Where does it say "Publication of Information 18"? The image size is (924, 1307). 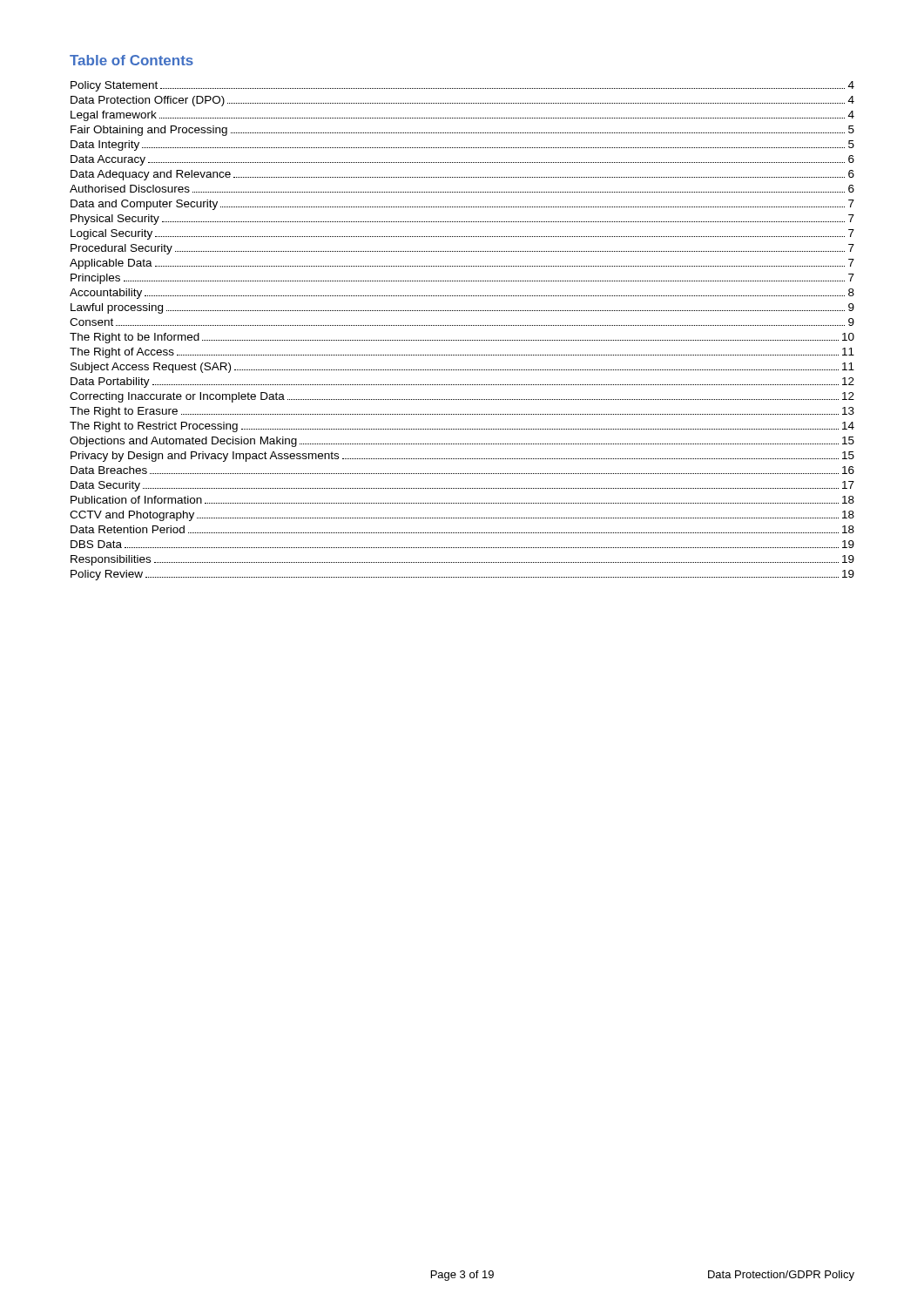point(462,500)
